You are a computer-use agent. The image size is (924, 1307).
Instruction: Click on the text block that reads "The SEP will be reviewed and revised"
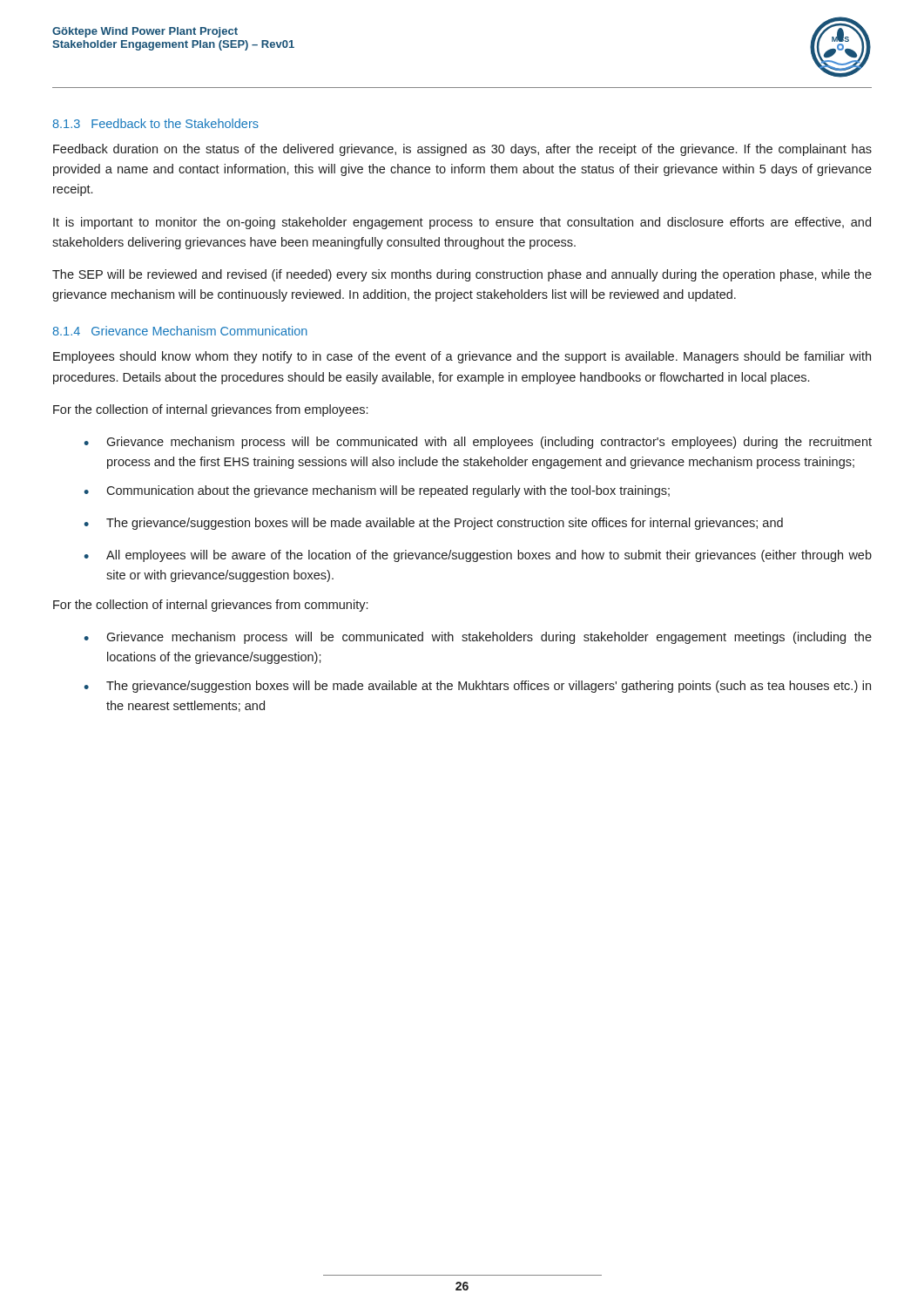click(x=462, y=285)
